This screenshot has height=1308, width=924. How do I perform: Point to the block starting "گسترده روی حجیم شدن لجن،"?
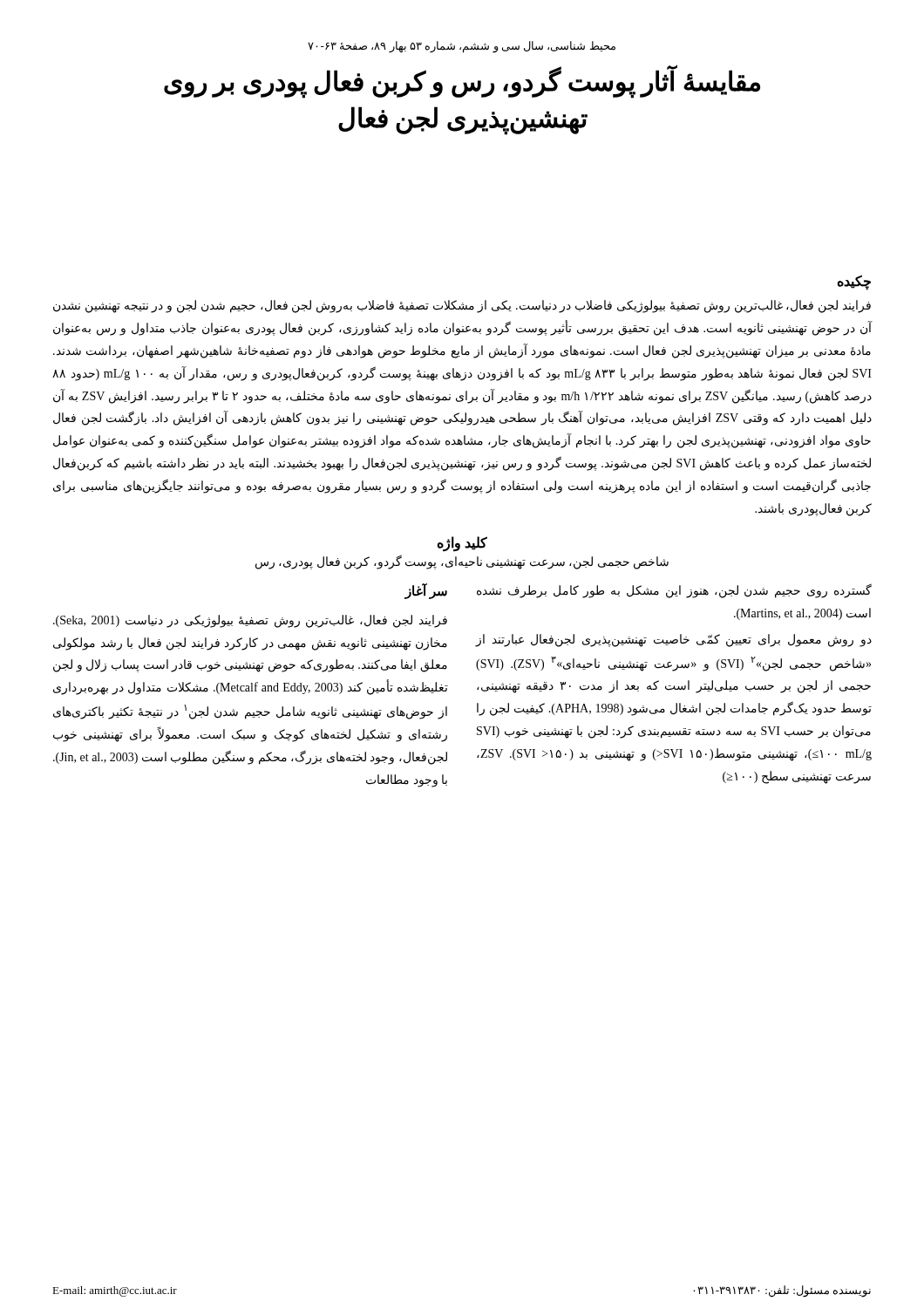pos(674,602)
